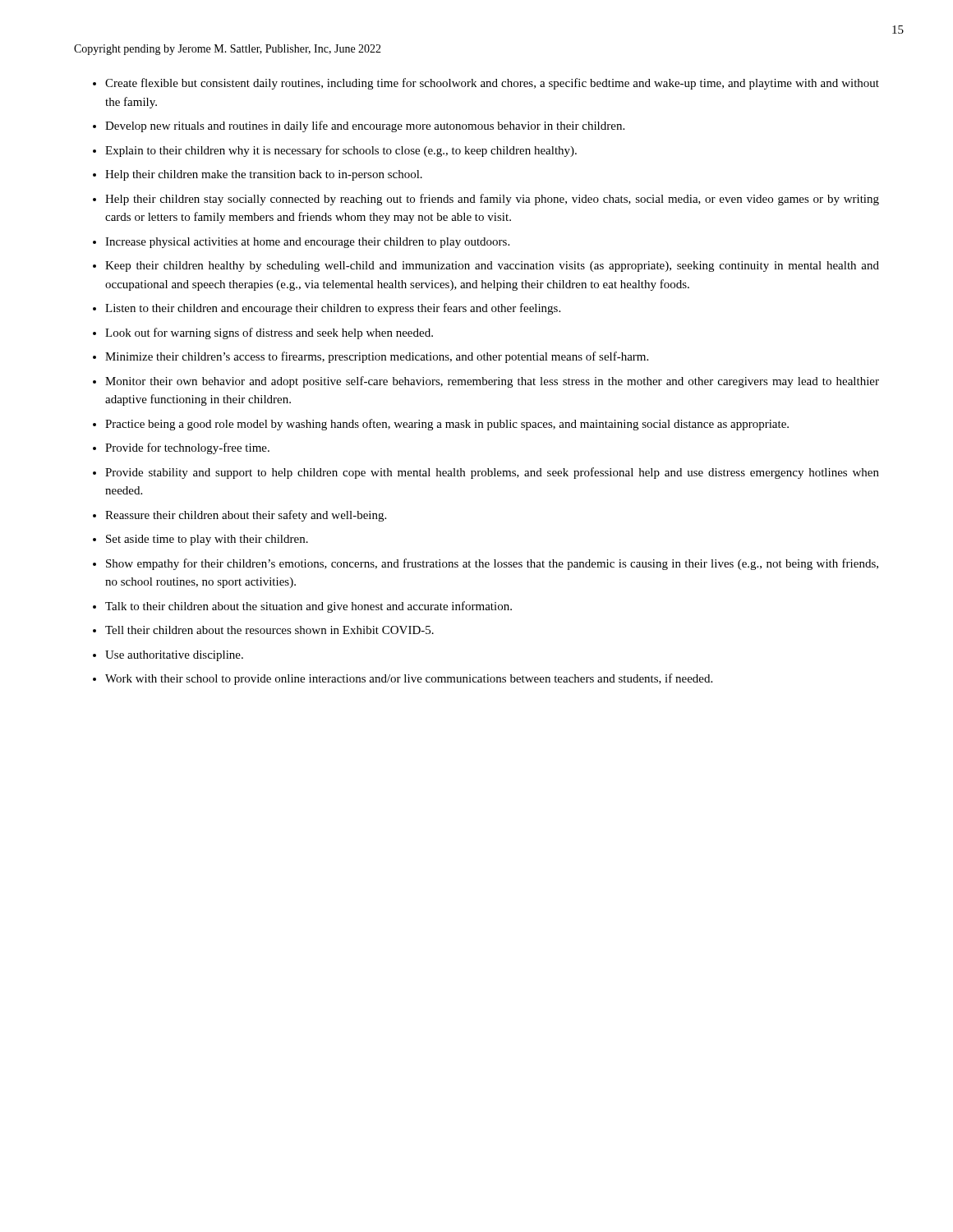Select the list item with the text "Use authoritative discipline."
This screenshot has width=953, height=1232.
point(174,654)
